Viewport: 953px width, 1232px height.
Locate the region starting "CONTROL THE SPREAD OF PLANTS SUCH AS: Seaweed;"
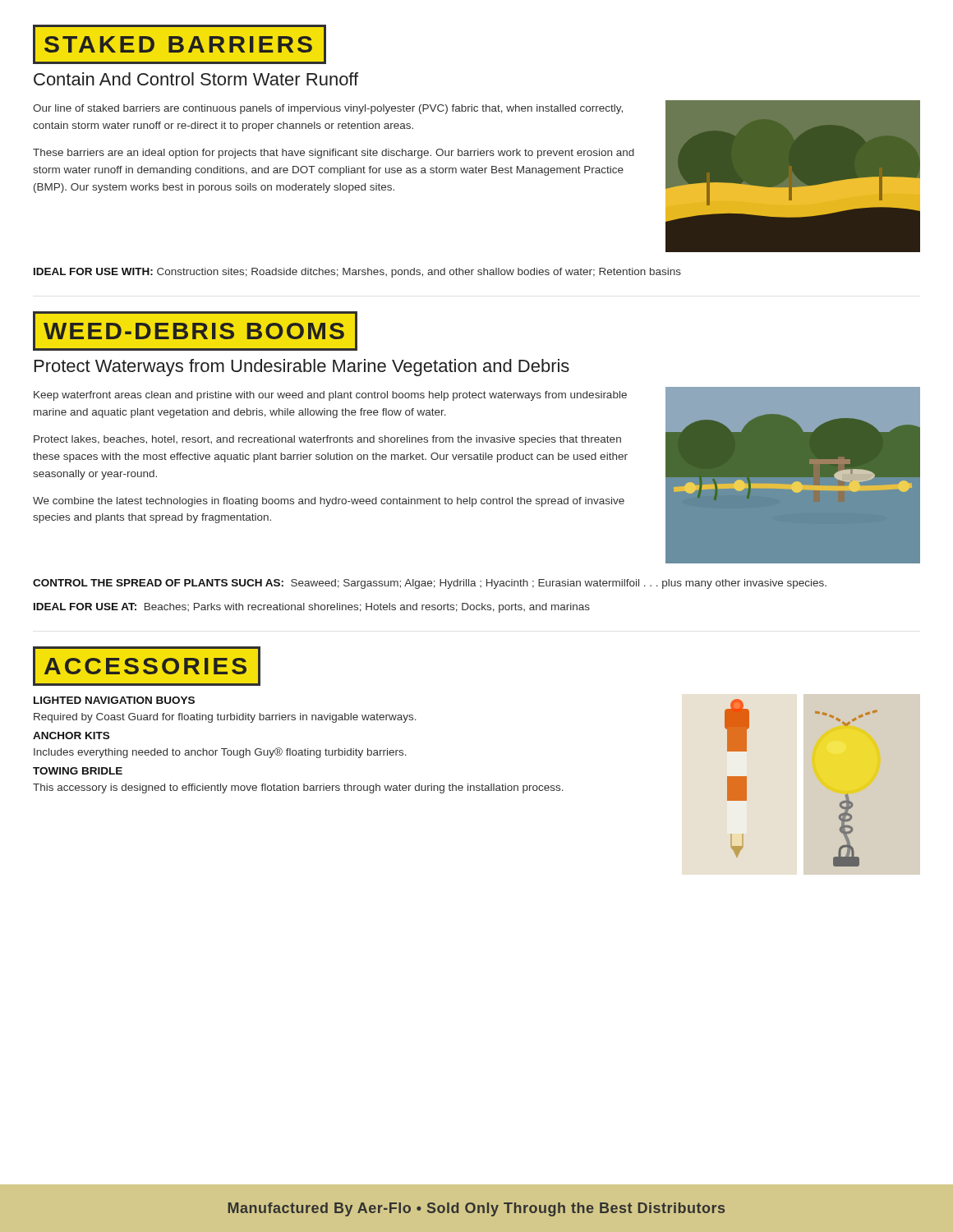point(430,583)
